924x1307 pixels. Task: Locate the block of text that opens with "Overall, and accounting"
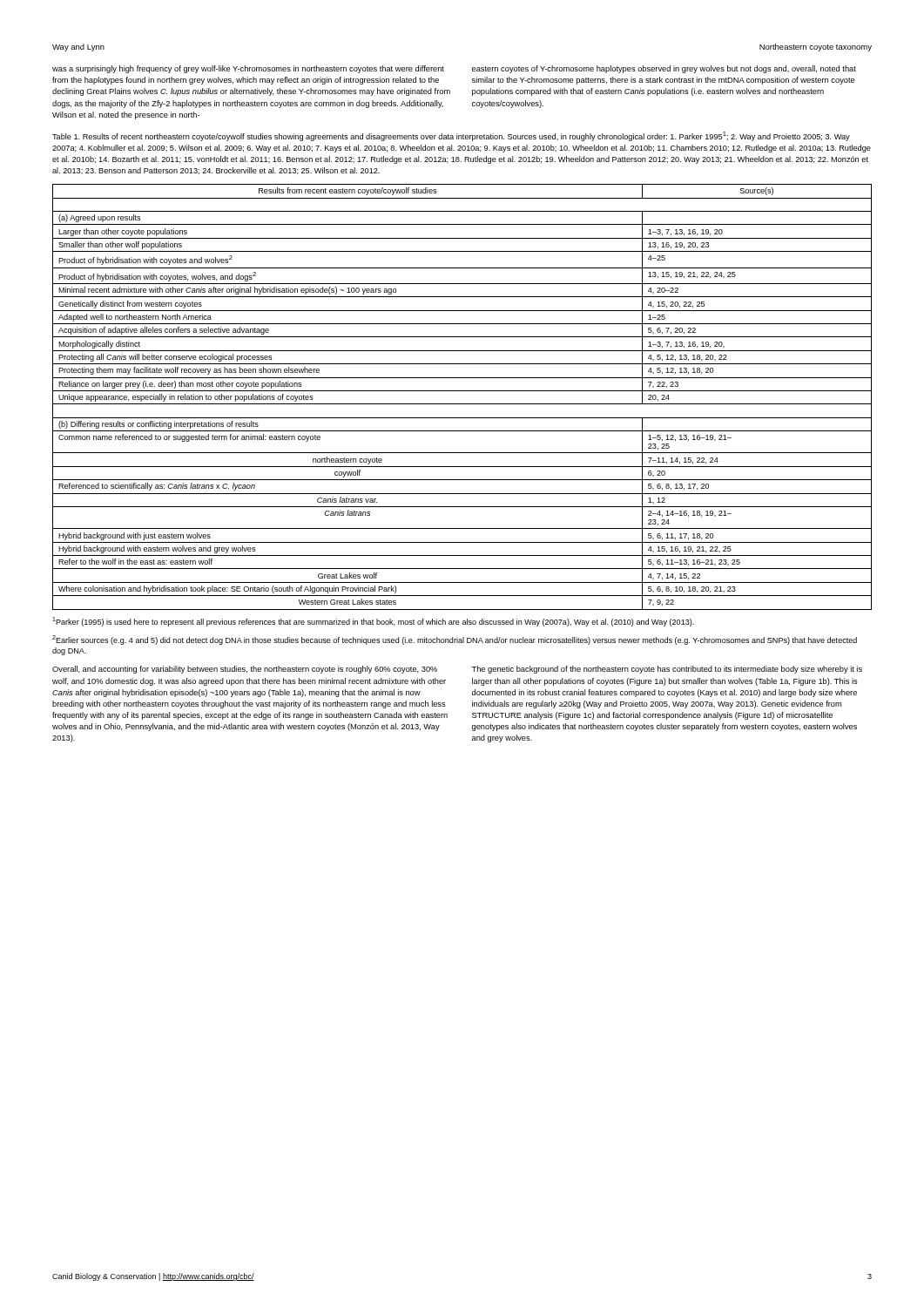[x=250, y=704]
